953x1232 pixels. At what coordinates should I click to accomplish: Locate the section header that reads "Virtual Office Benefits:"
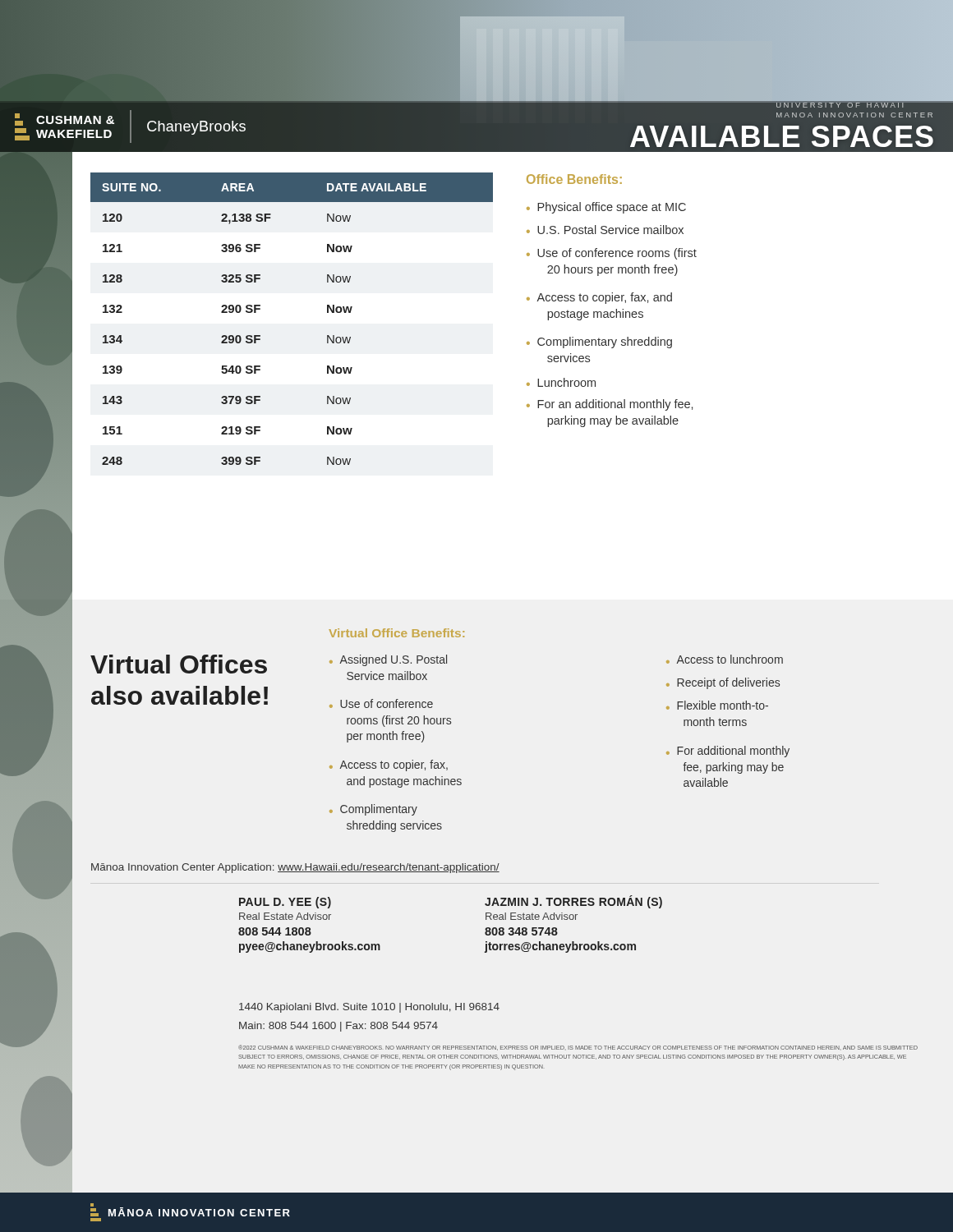click(x=396, y=633)
